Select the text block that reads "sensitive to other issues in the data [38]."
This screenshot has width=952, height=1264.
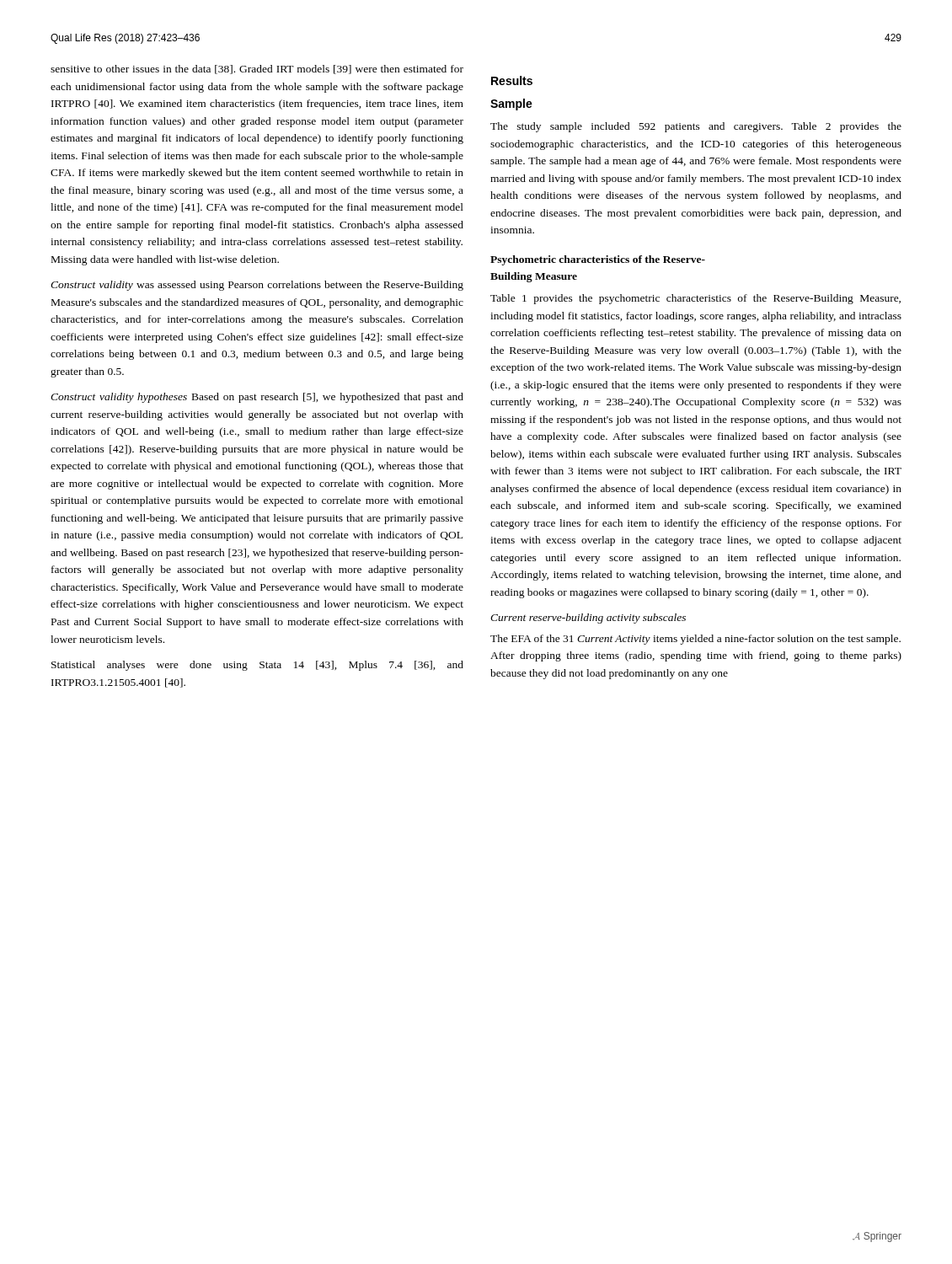pos(257,164)
